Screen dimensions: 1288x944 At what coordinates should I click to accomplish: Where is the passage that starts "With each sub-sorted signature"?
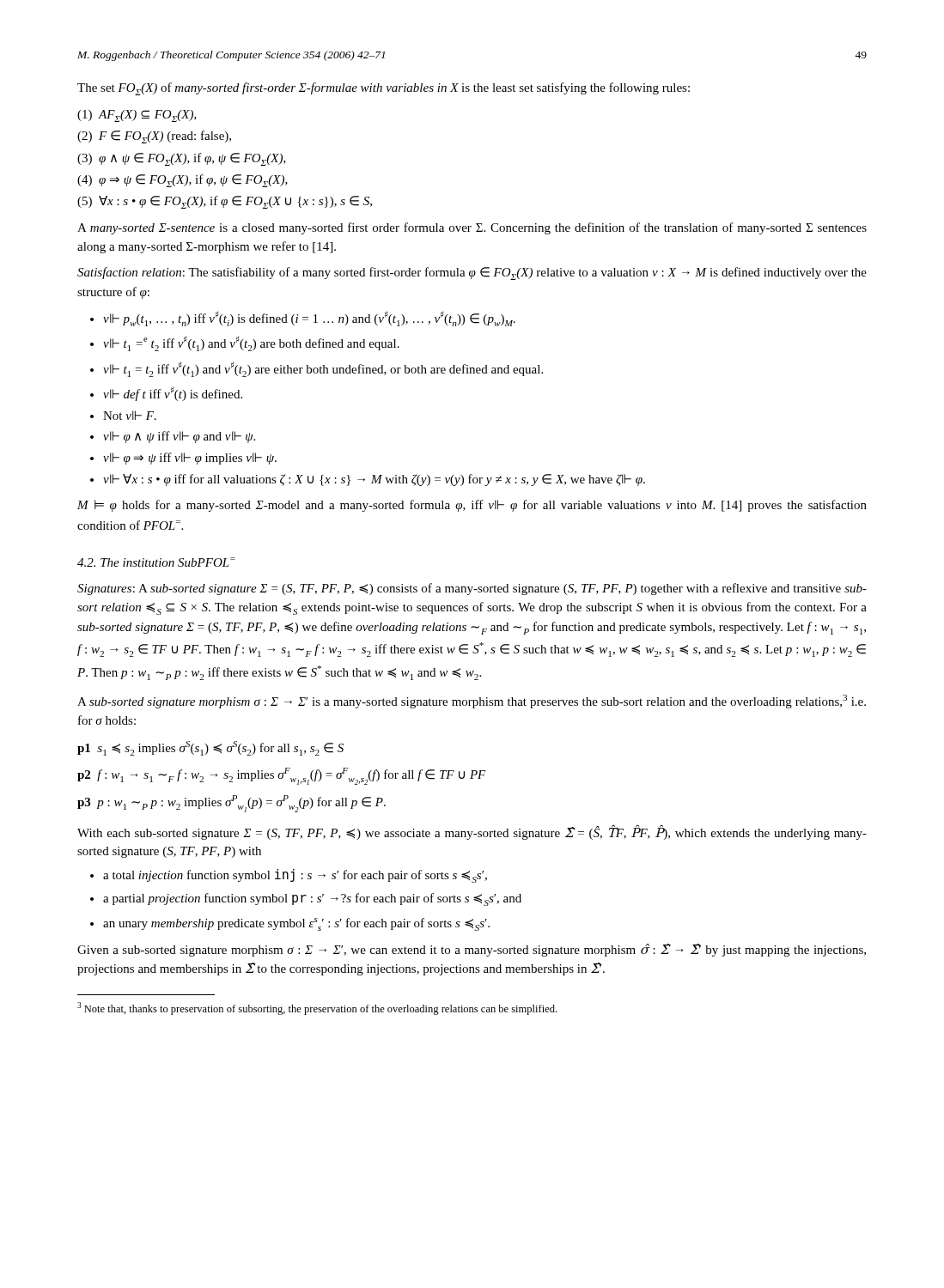click(x=472, y=842)
